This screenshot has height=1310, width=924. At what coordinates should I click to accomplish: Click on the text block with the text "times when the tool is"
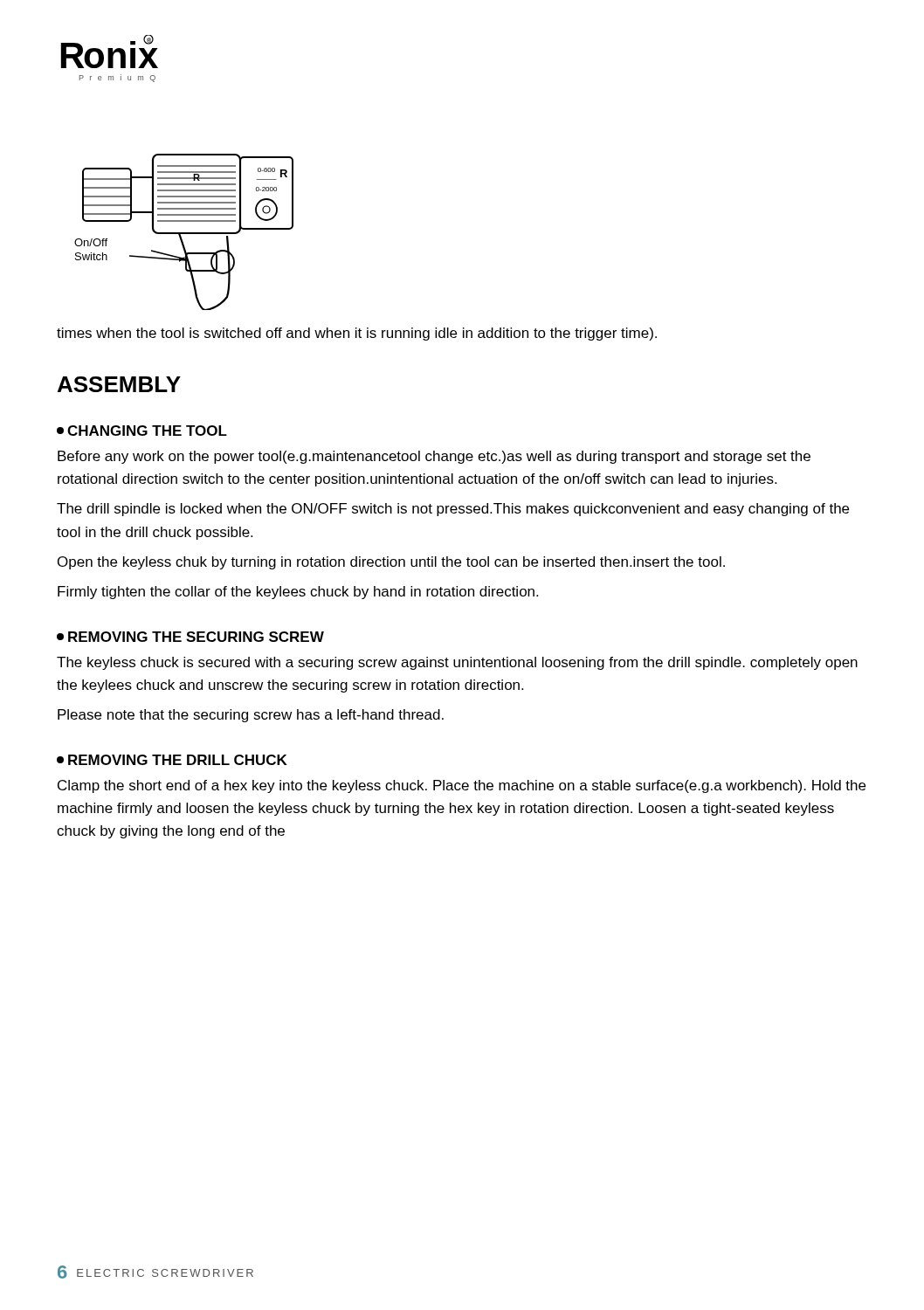point(357,333)
